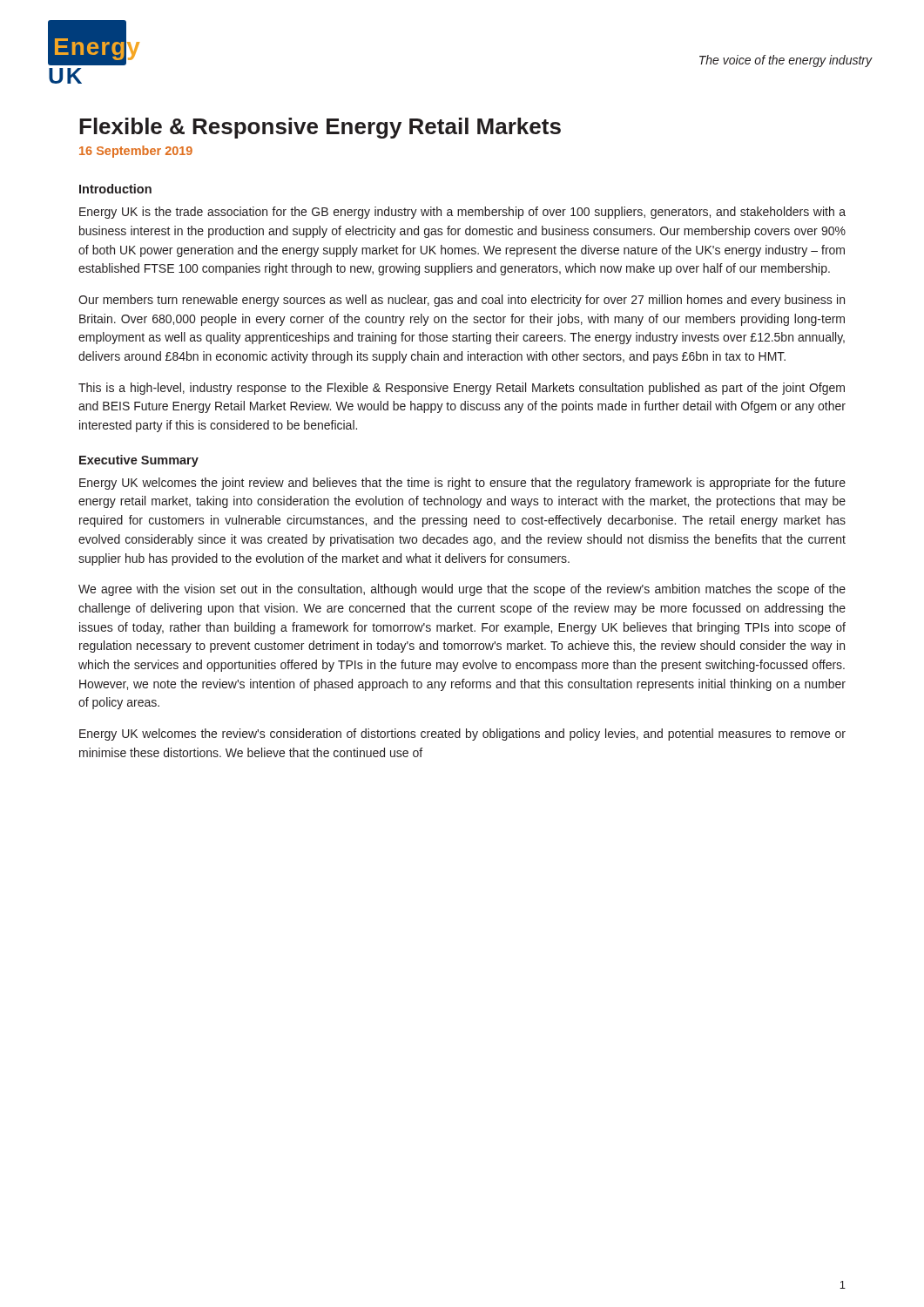Navigate to the text block starting "The voice of the energy industry"
The width and height of the screenshot is (924, 1307).
coord(785,60)
